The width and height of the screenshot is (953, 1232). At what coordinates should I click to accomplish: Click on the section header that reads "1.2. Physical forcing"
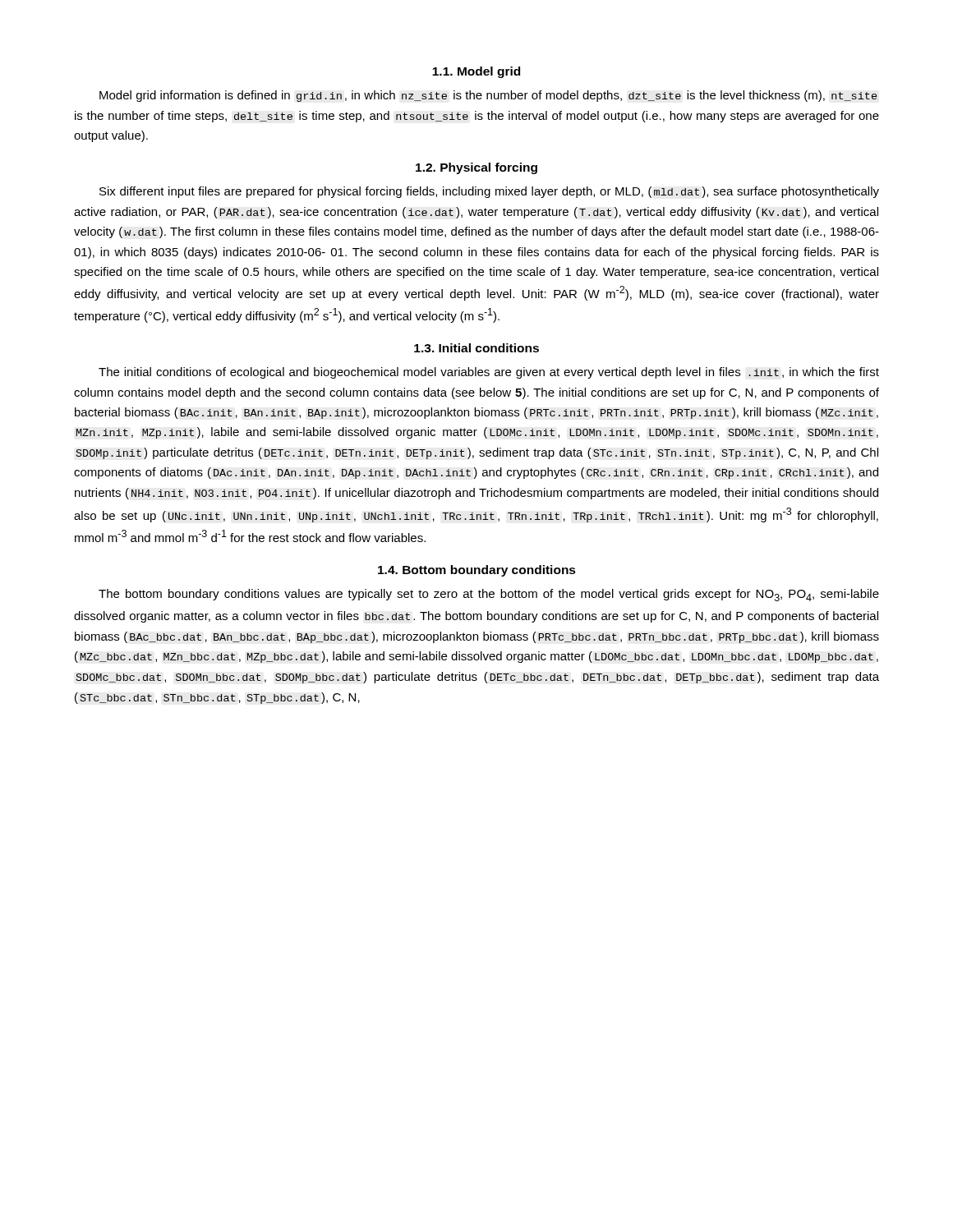(476, 167)
